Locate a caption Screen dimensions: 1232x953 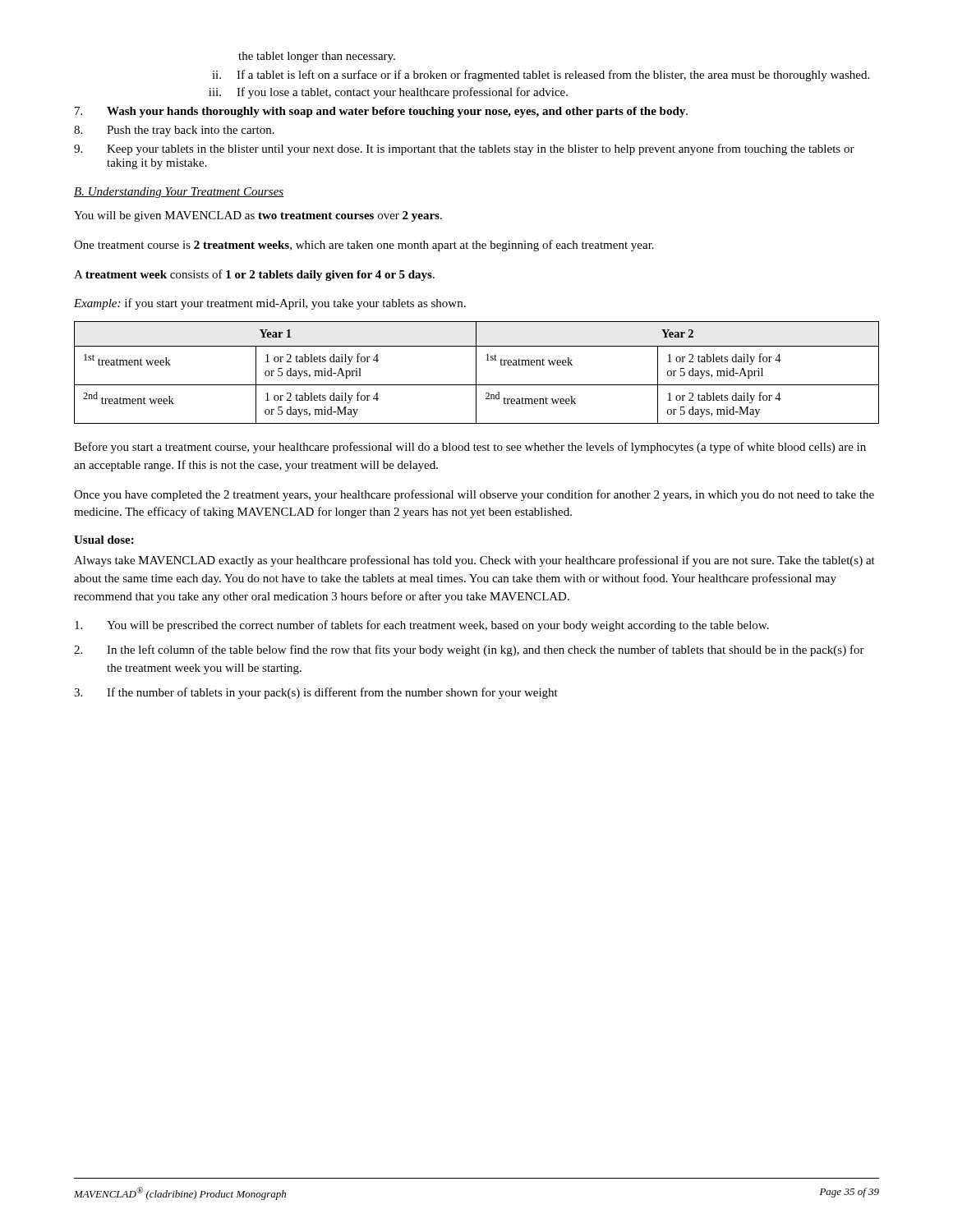[270, 303]
